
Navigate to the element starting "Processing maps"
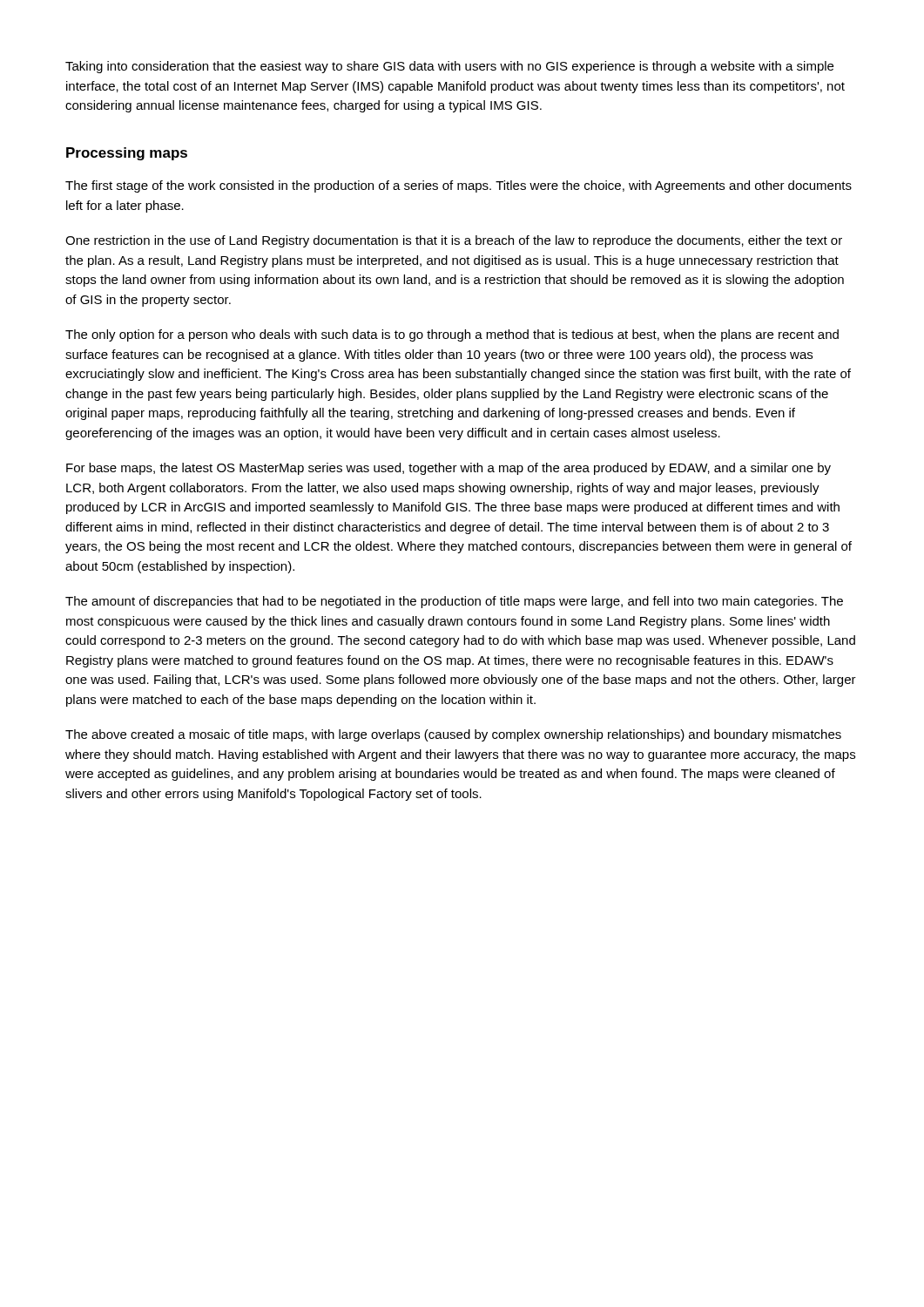tap(127, 154)
